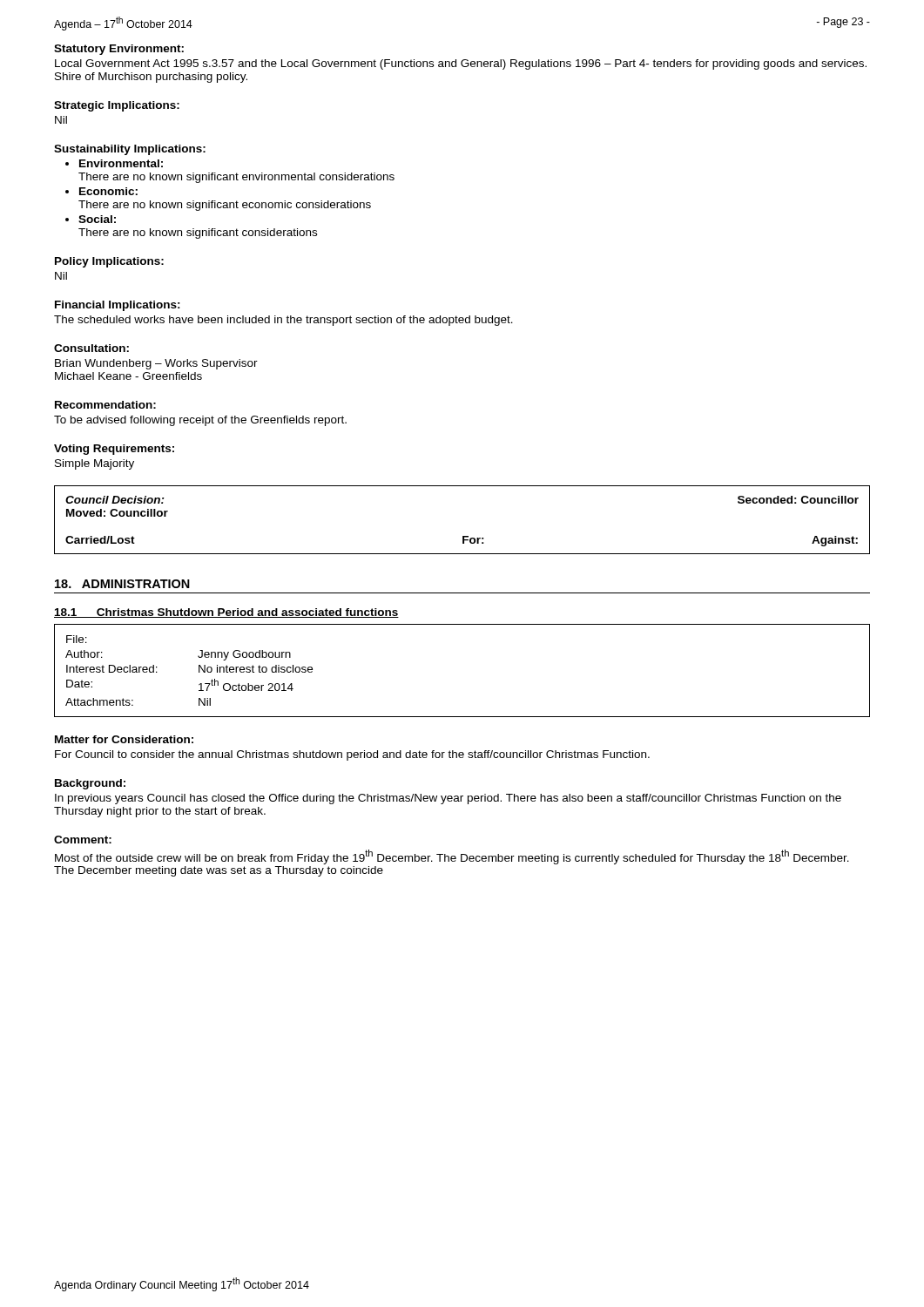Find the block on this page that starts "In previous years Council has closed the Office"
The image size is (924, 1307).
(448, 804)
